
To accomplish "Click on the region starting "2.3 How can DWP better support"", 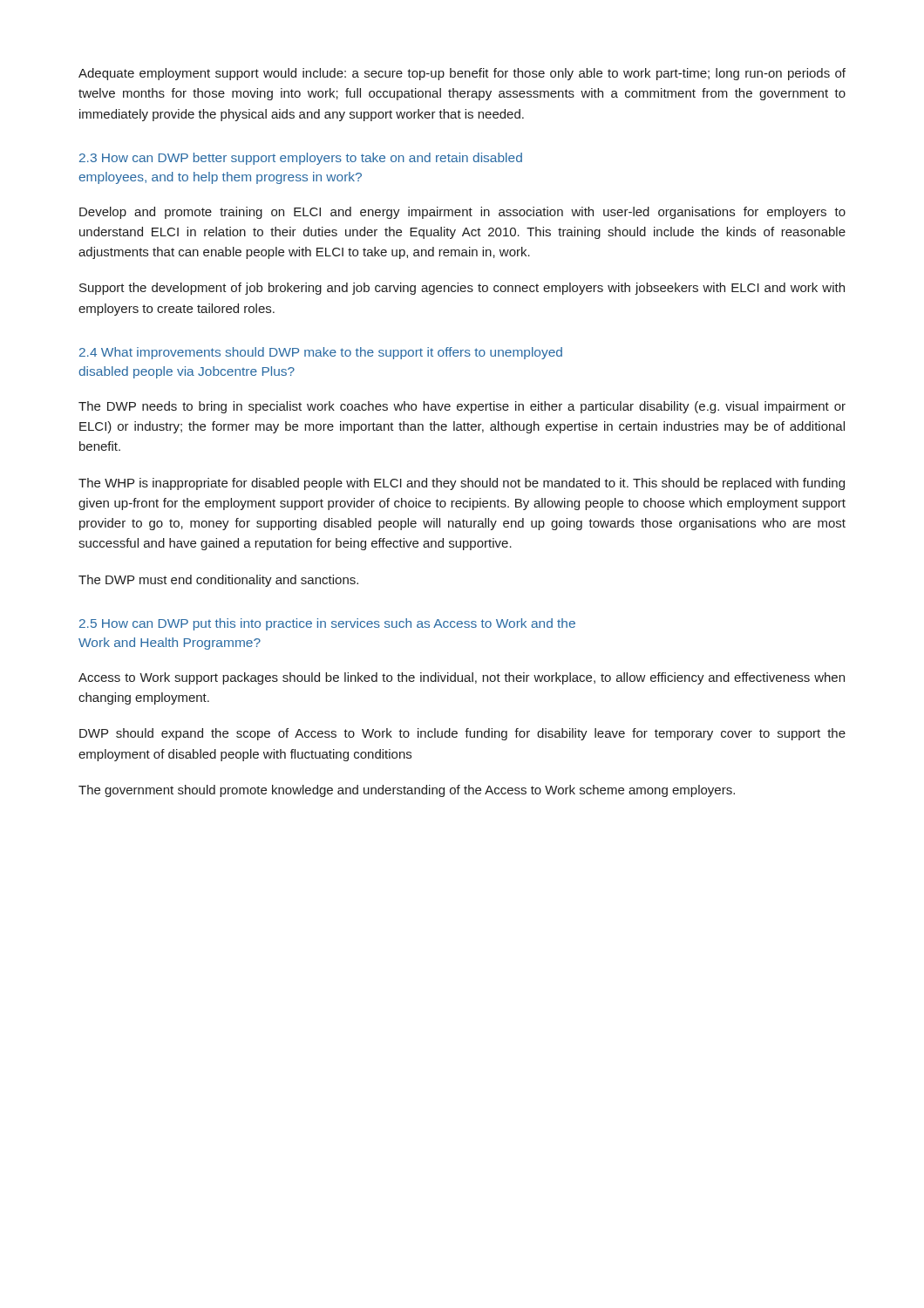I will tap(301, 167).
